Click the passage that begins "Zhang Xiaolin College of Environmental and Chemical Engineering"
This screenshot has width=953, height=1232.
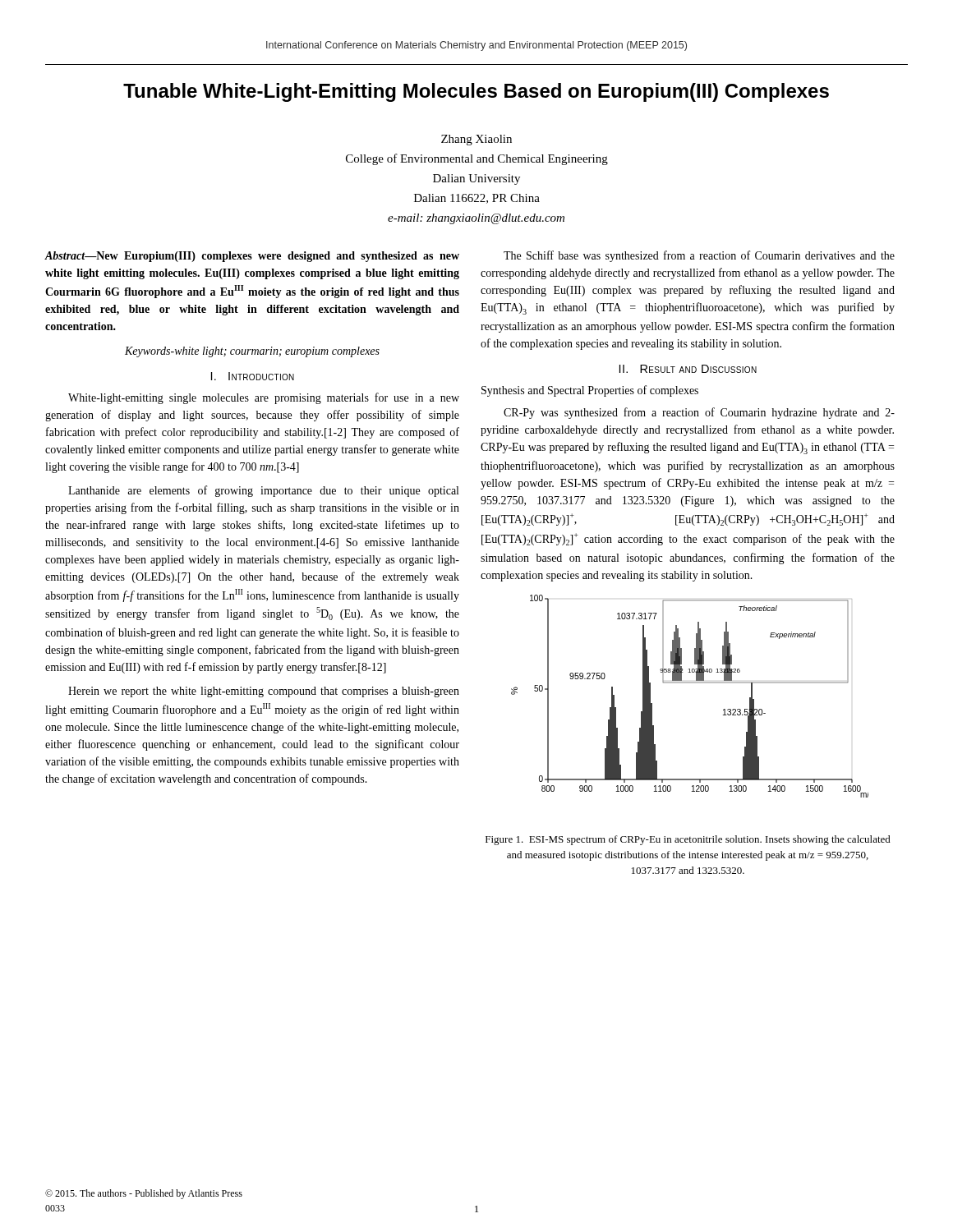coord(476,178)
